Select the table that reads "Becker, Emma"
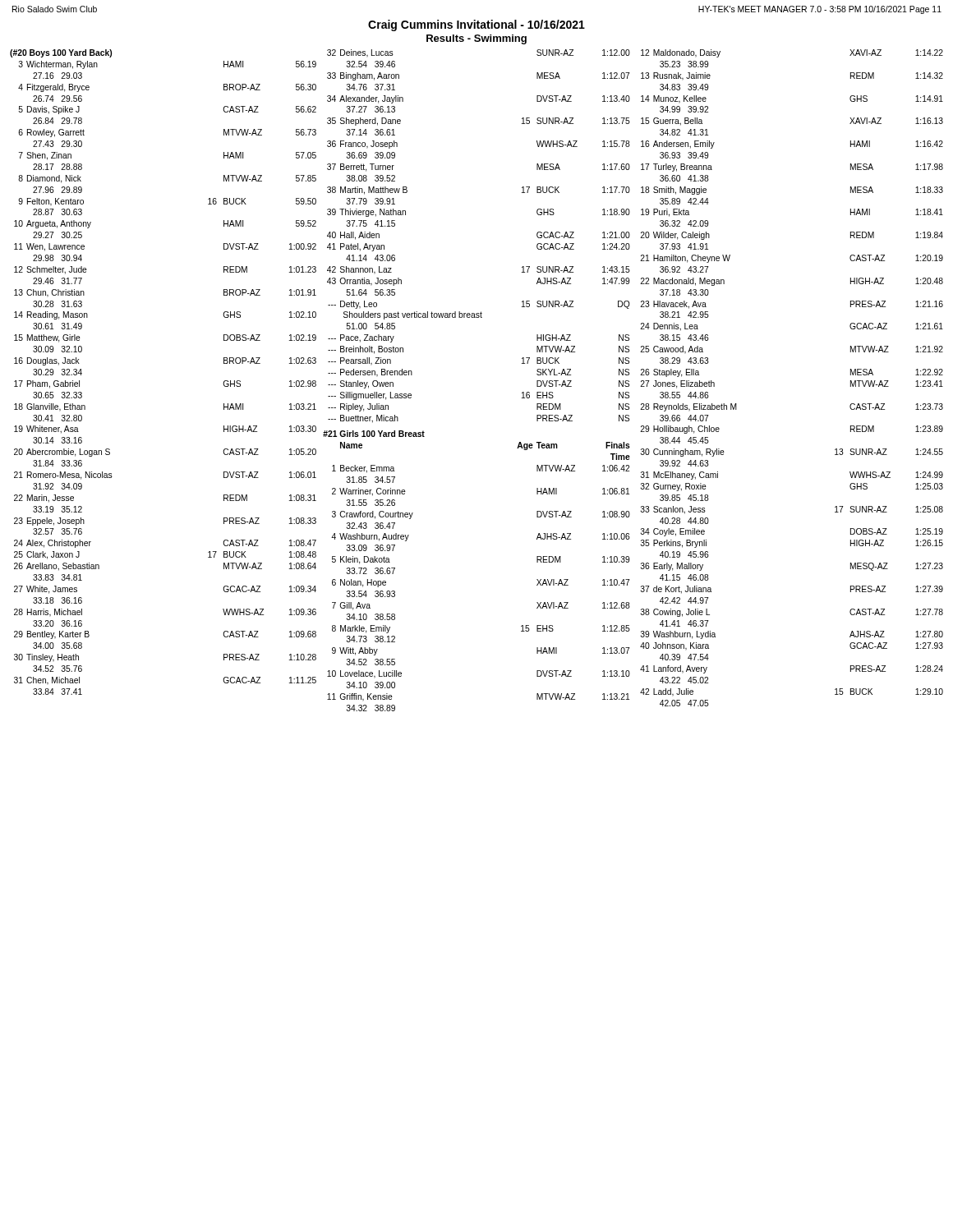Screen dimensions: 1232x953 (476, 572)
